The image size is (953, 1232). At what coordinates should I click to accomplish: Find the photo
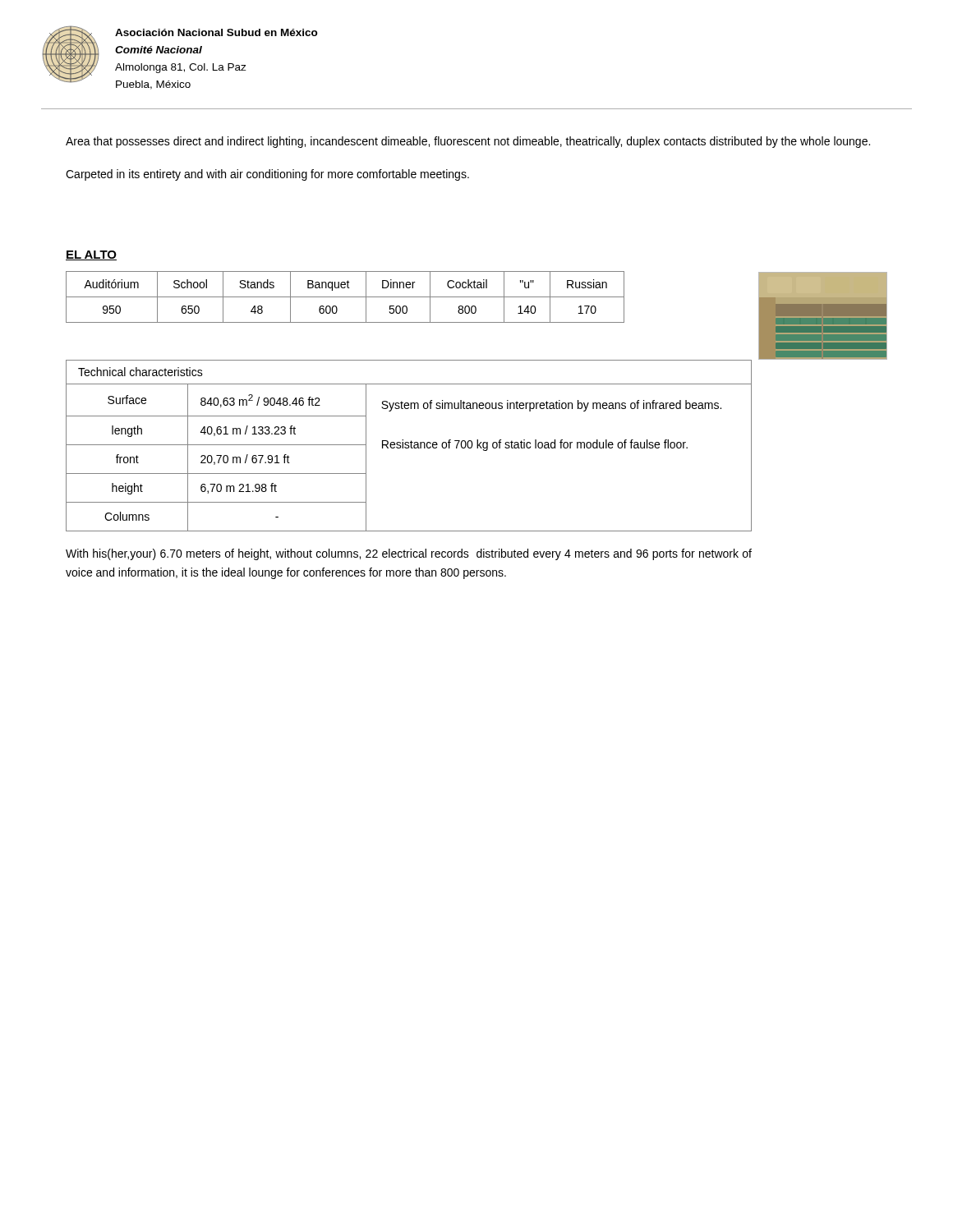click(x=823, y=316)
